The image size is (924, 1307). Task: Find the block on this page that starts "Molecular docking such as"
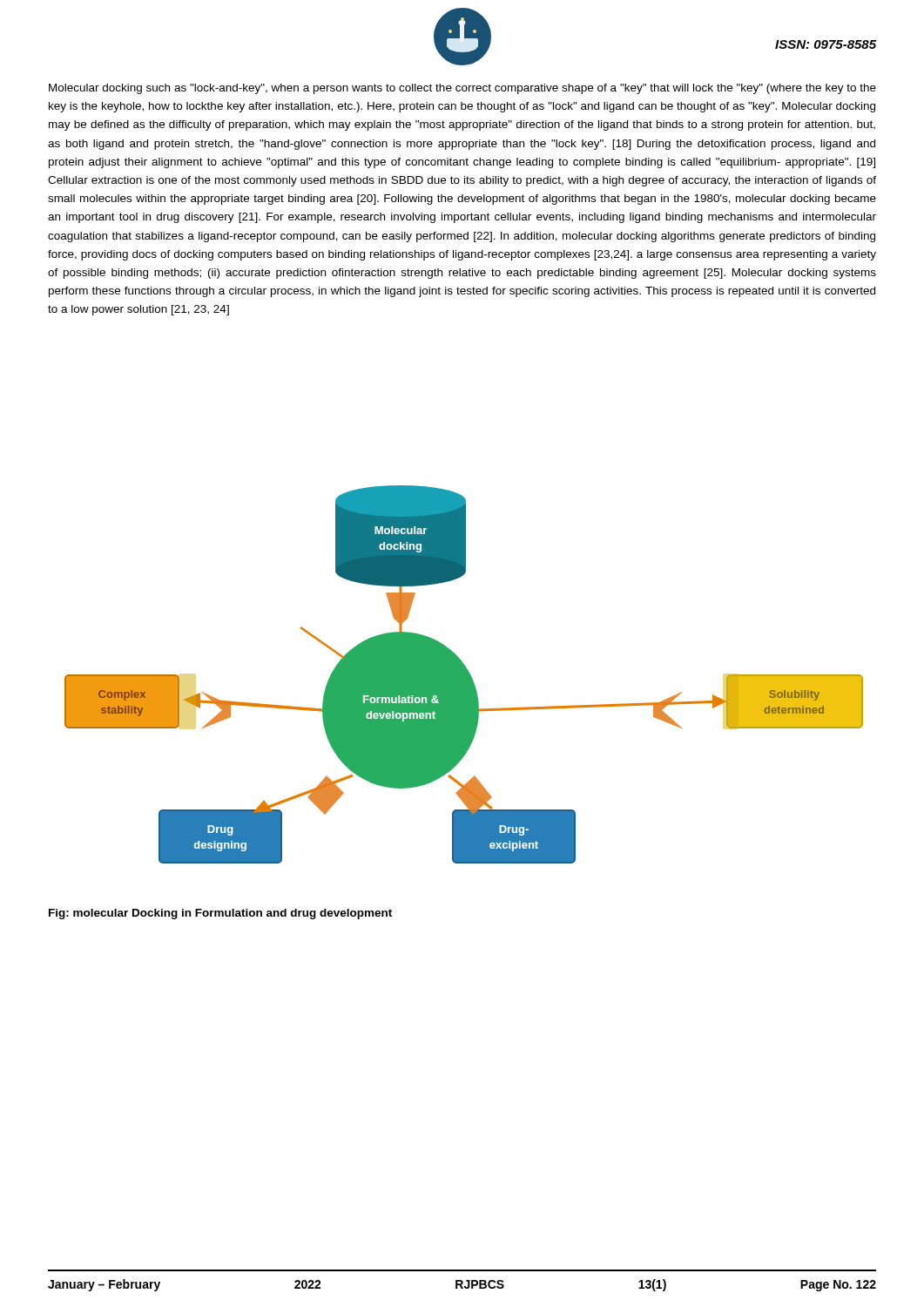pyautogui.click(x=462, y=198)
